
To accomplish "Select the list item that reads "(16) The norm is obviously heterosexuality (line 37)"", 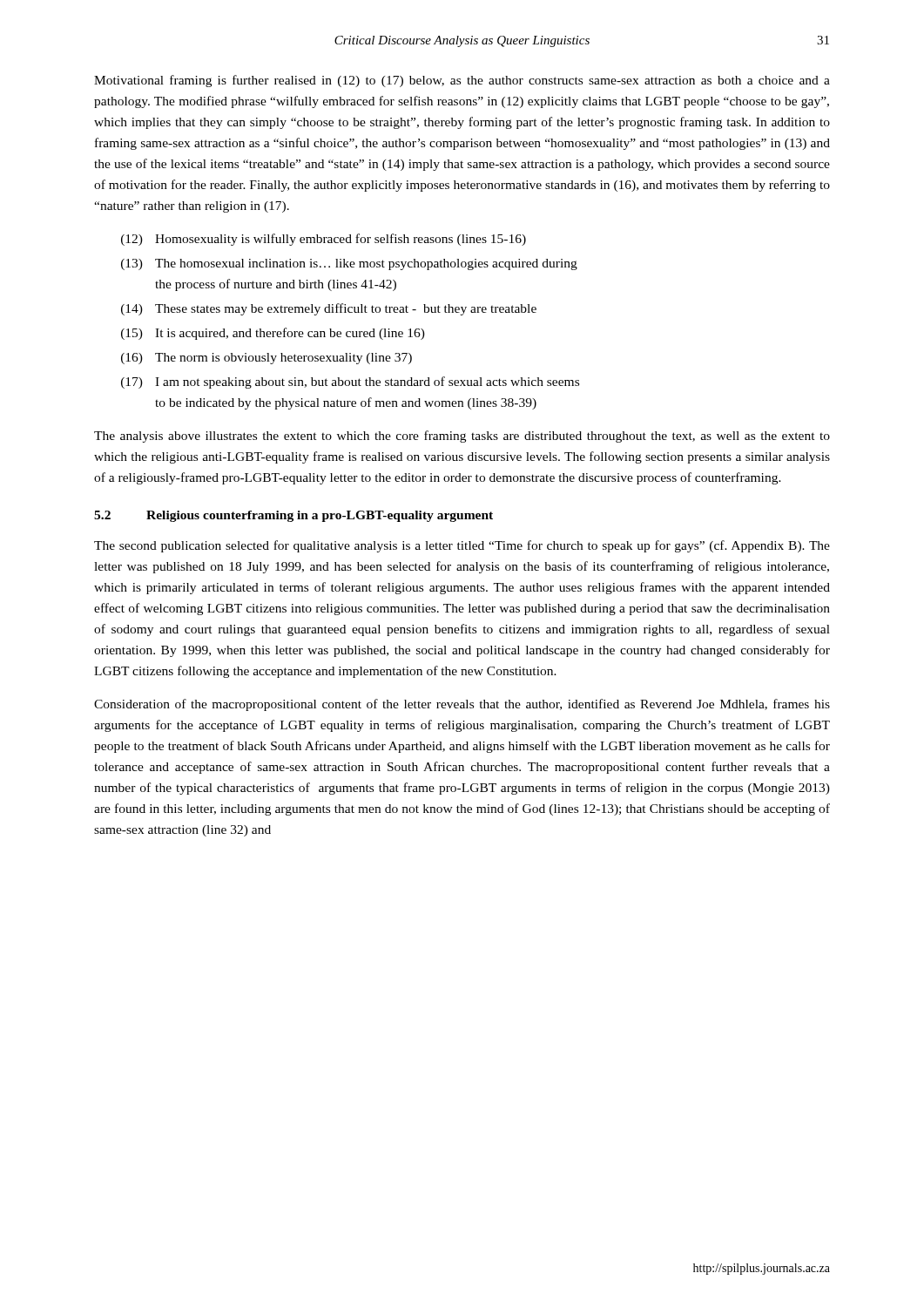I will (266, 359).
